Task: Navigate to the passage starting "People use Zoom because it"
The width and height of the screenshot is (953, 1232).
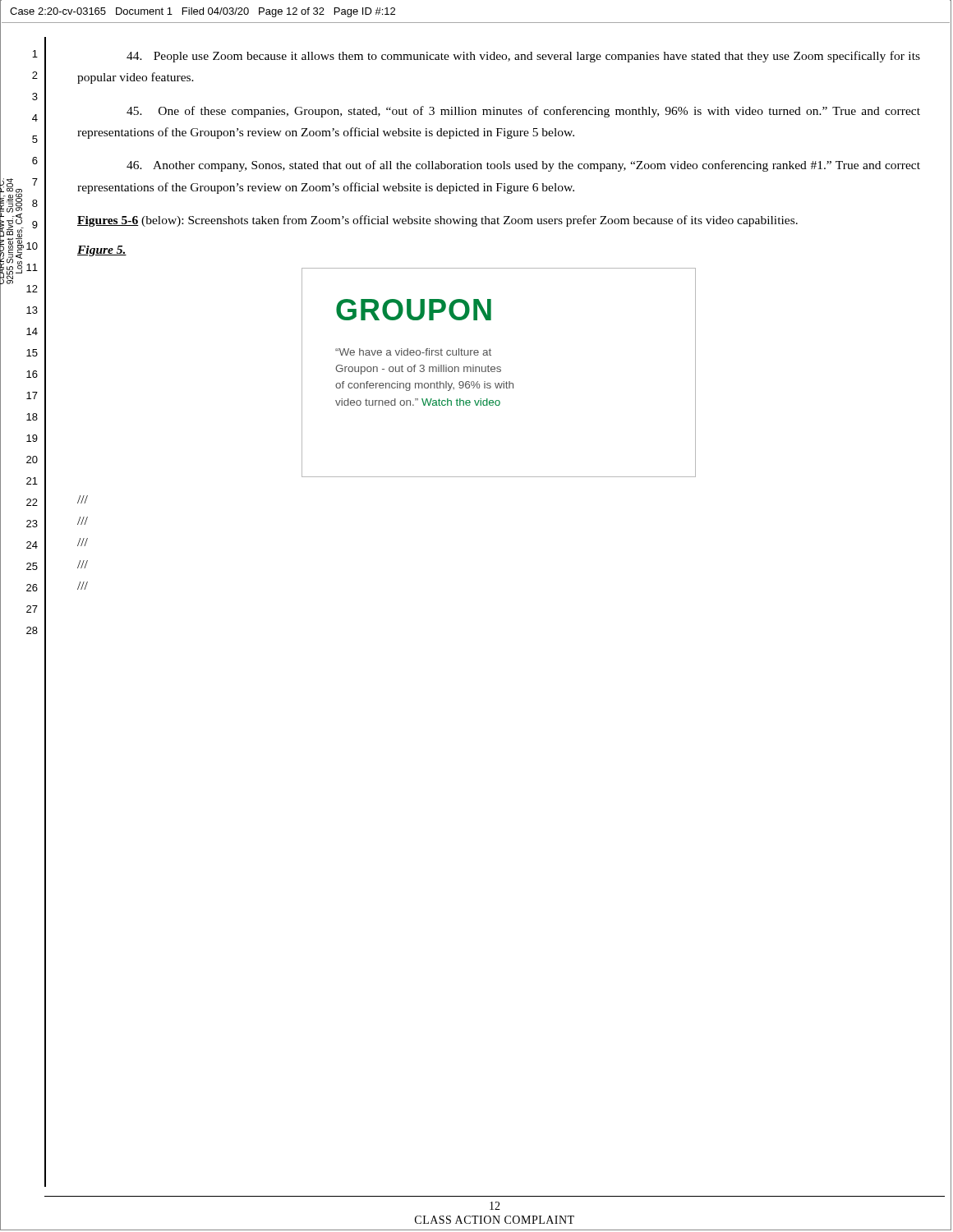Action: 499,66
